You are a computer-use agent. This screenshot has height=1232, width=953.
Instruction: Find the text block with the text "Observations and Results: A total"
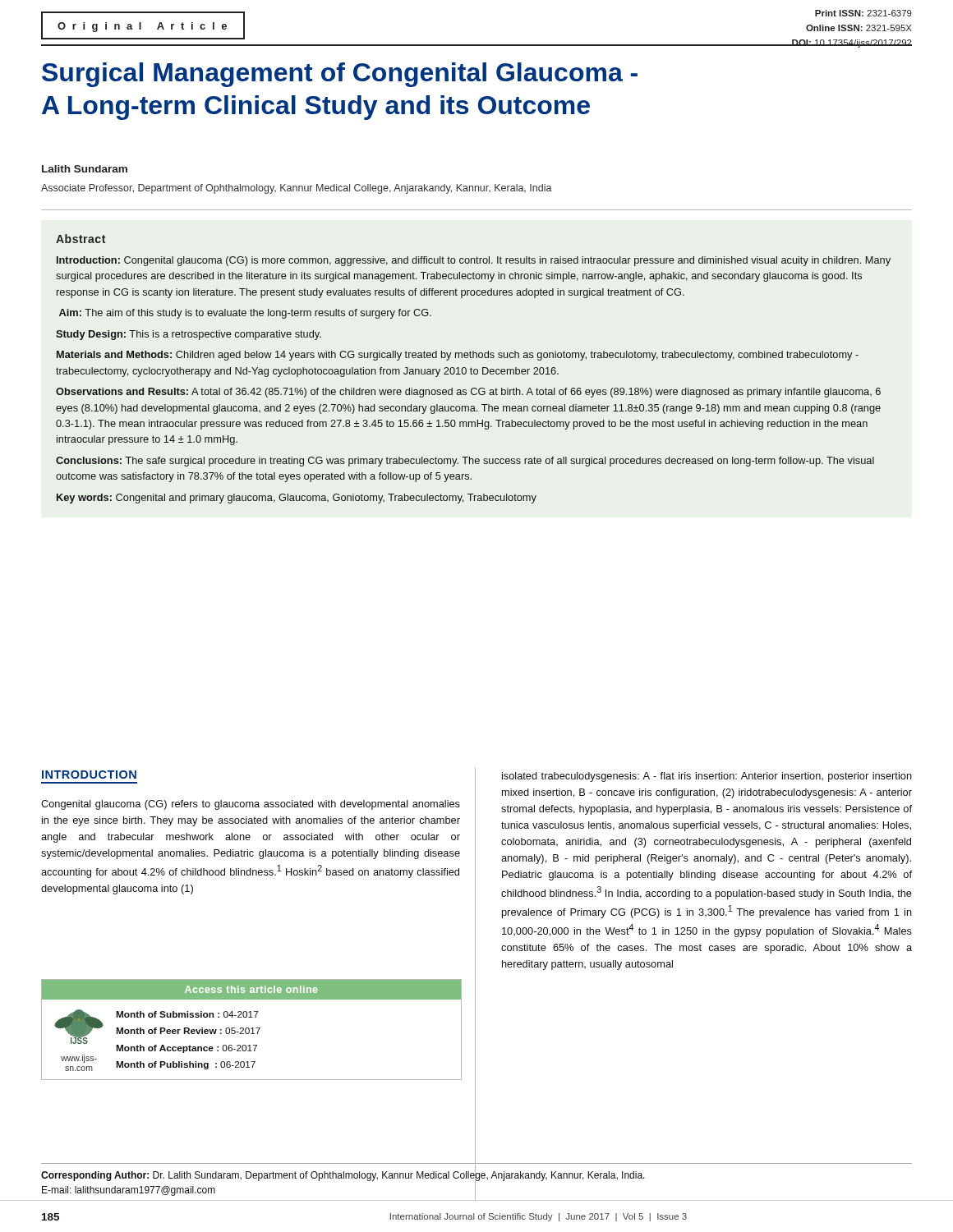468,415
